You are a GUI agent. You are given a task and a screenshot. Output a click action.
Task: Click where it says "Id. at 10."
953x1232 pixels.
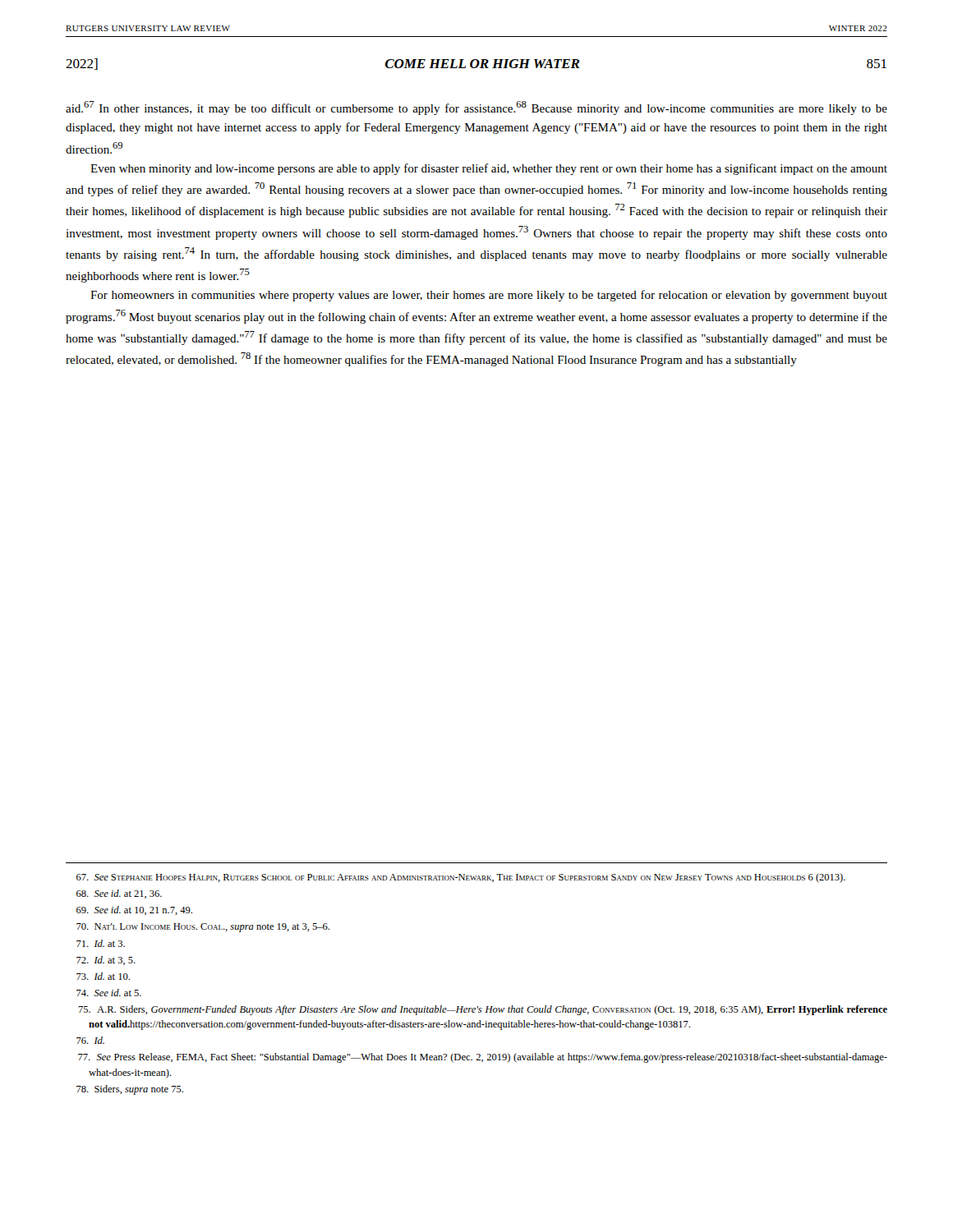(x=98, y=976)
